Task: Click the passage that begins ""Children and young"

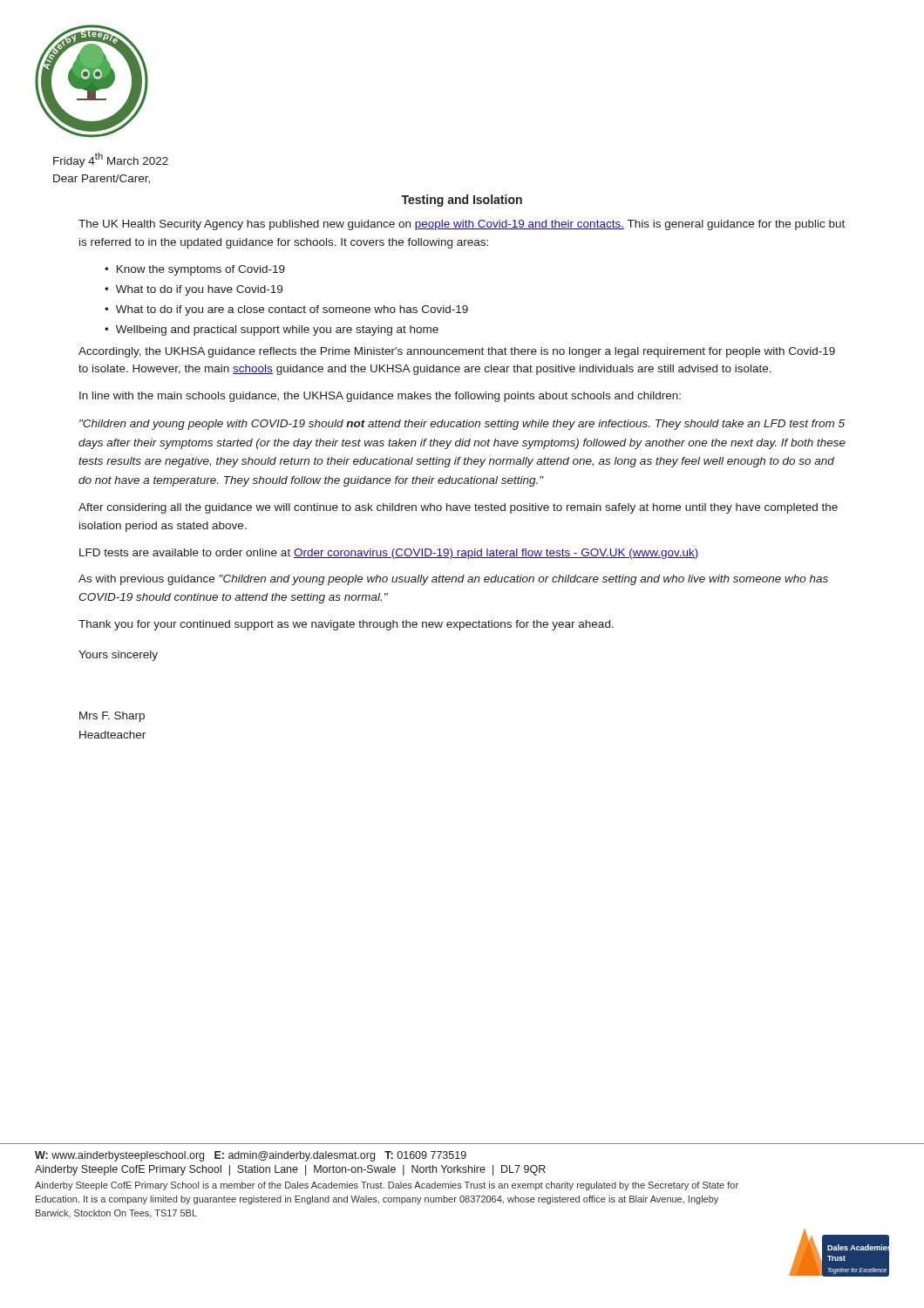Action: [462, 452]
